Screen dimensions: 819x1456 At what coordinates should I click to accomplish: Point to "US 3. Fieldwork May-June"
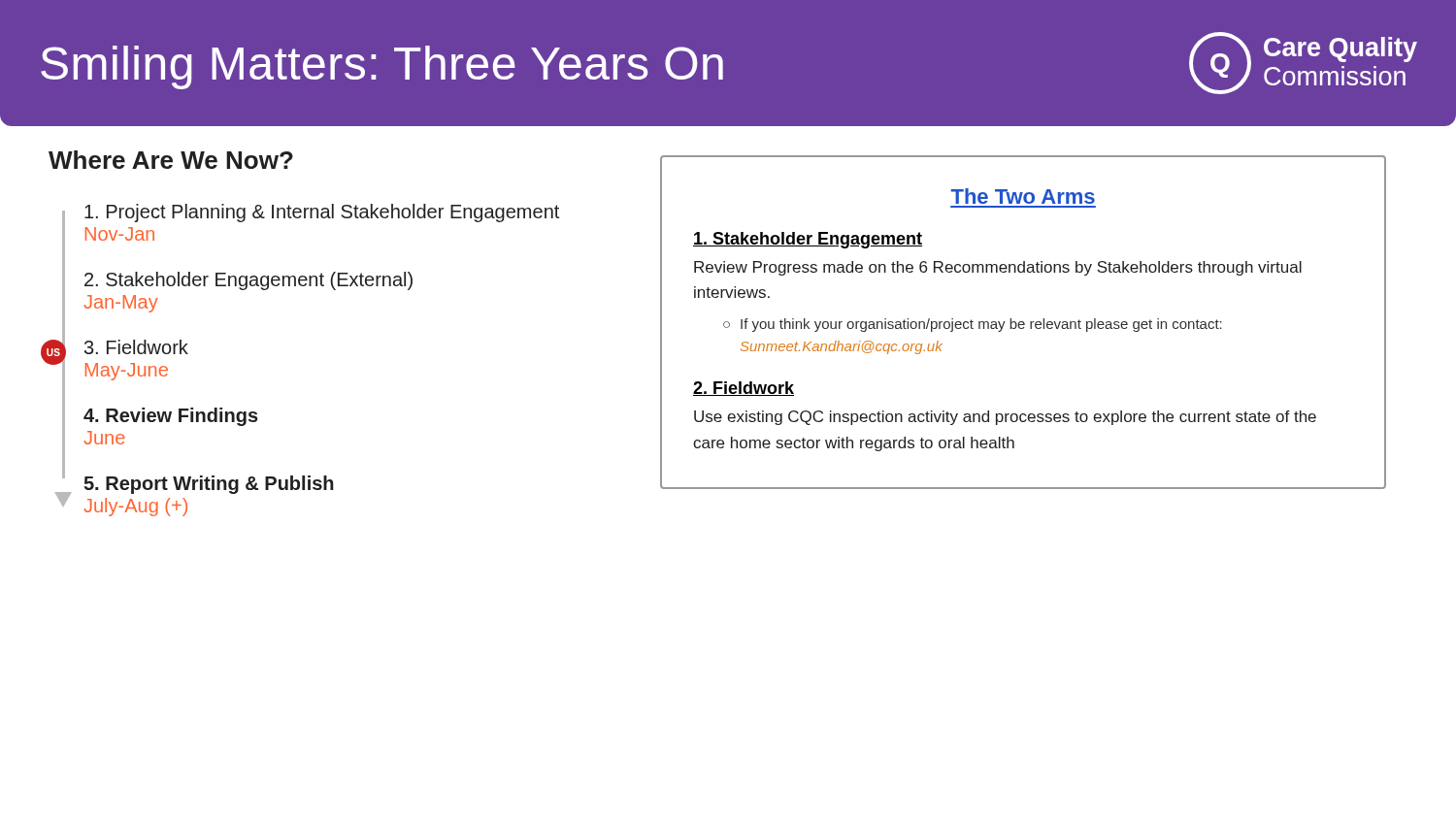coord(136,347)
